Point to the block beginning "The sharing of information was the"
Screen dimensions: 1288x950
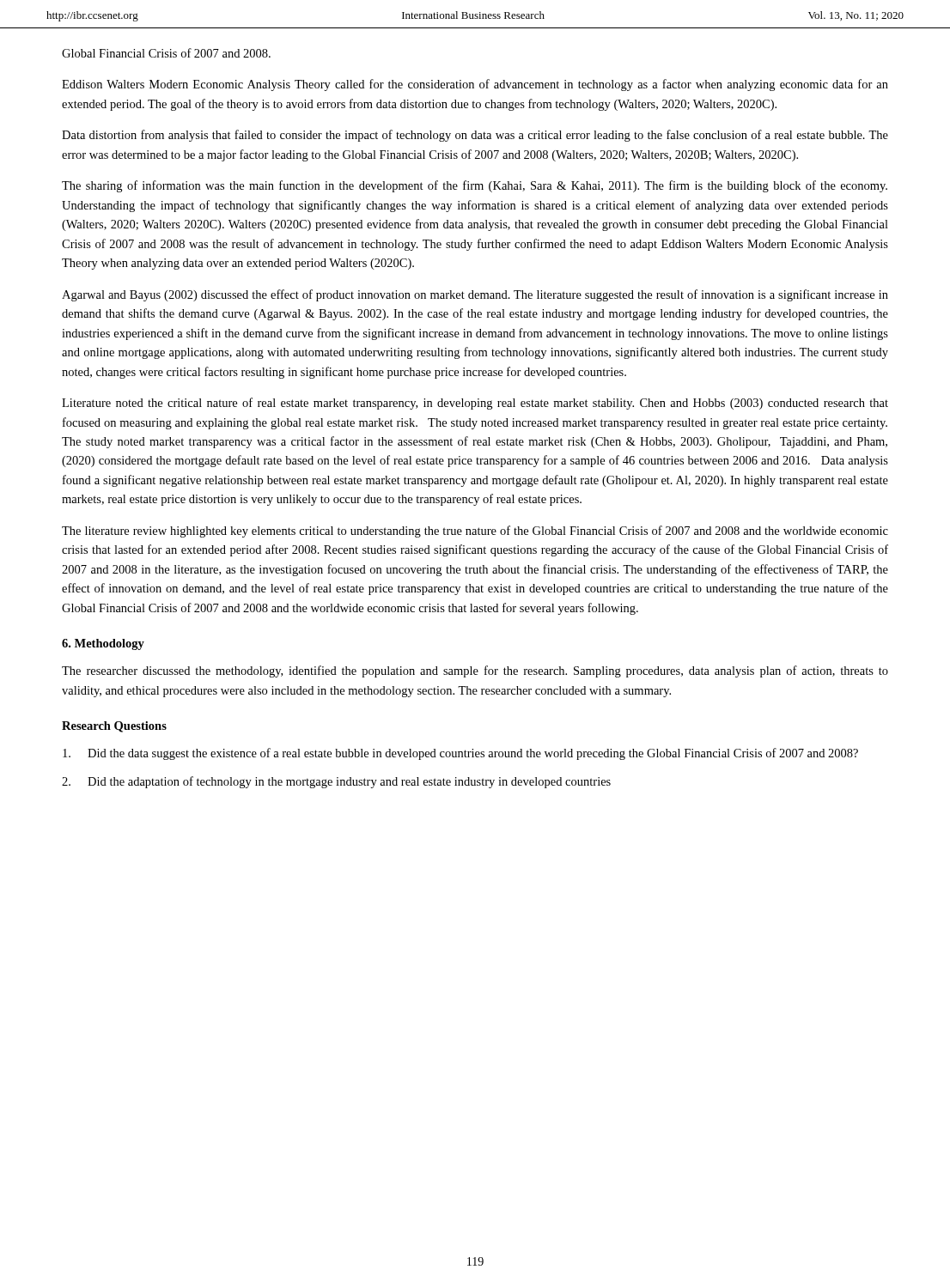[475, 224]
